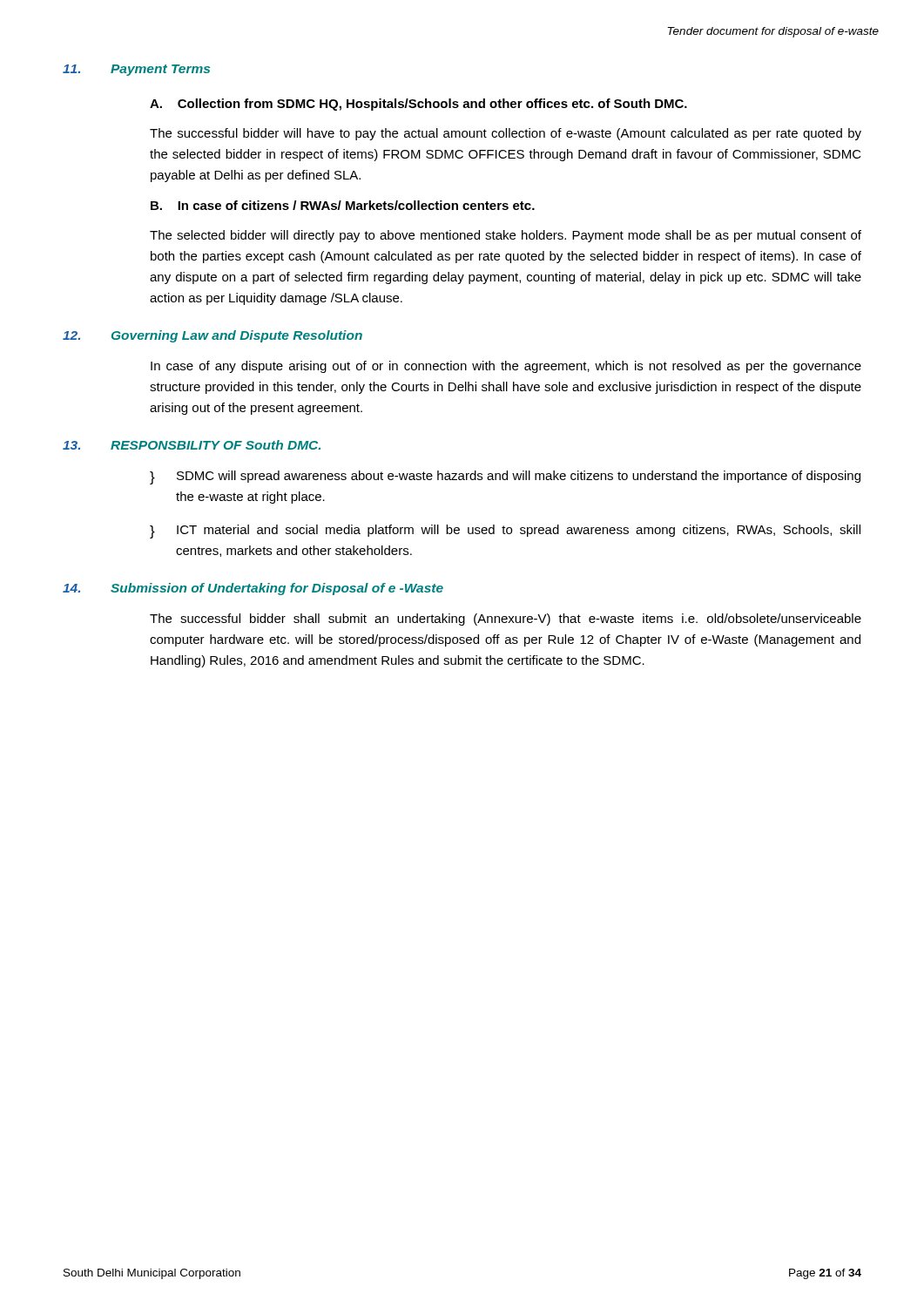This screenshot has height=1307, width=924.
Task: Select the passage starting "13. RESPONSBILITY OF South"
Action: [x=192, y=445]
